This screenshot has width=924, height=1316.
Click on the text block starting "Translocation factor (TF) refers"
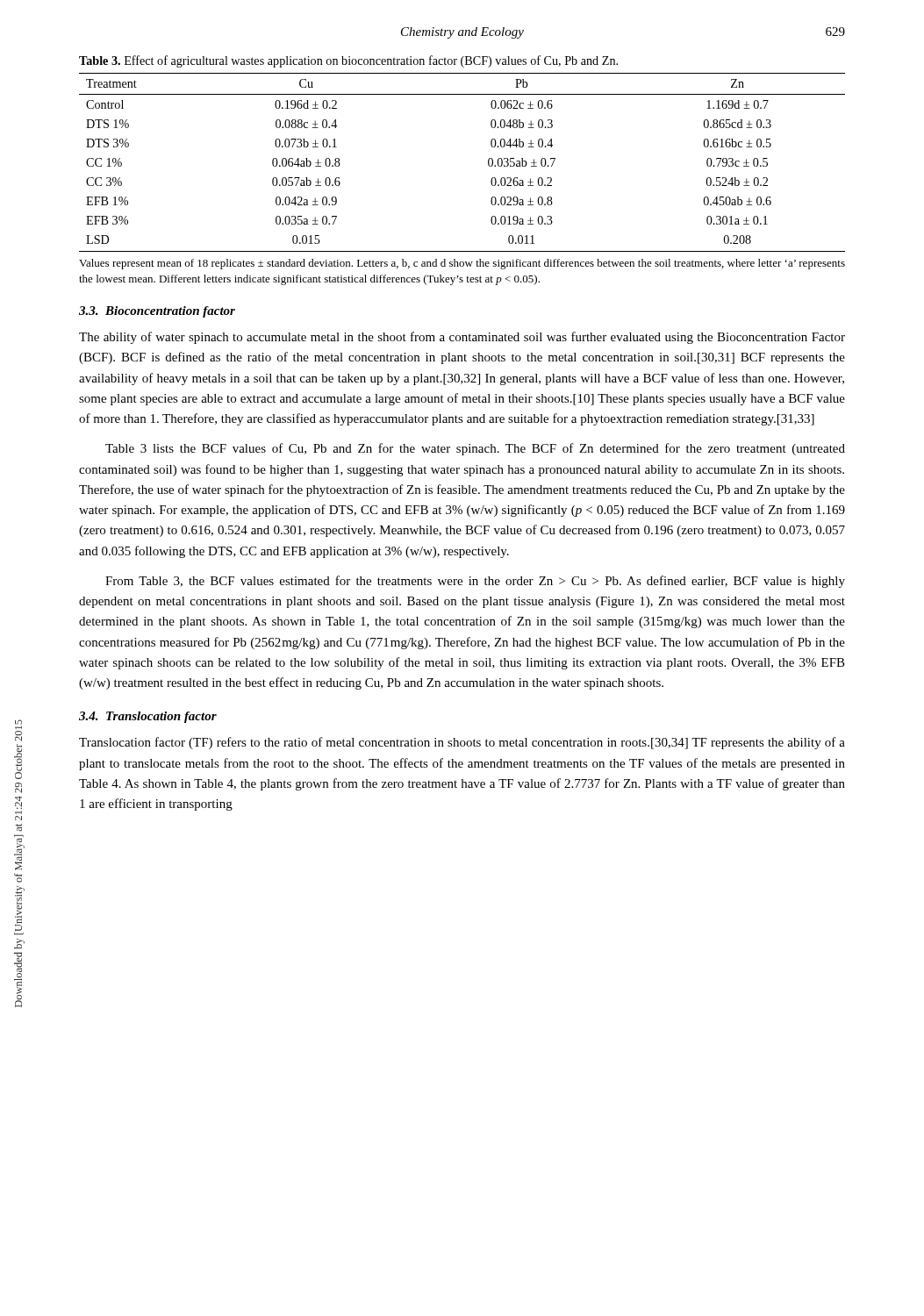coord(462,773)
